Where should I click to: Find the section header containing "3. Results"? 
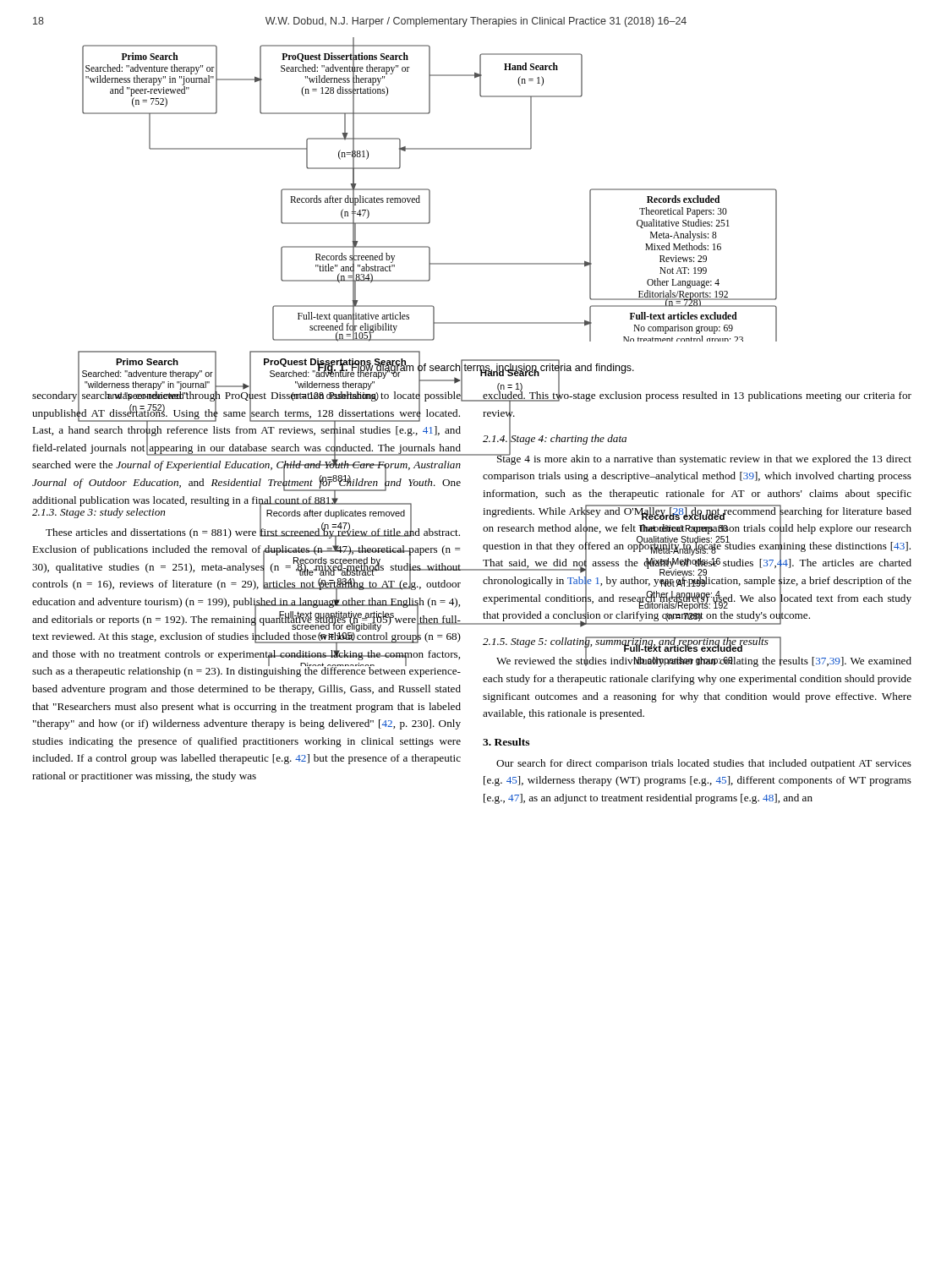(506, 742)
